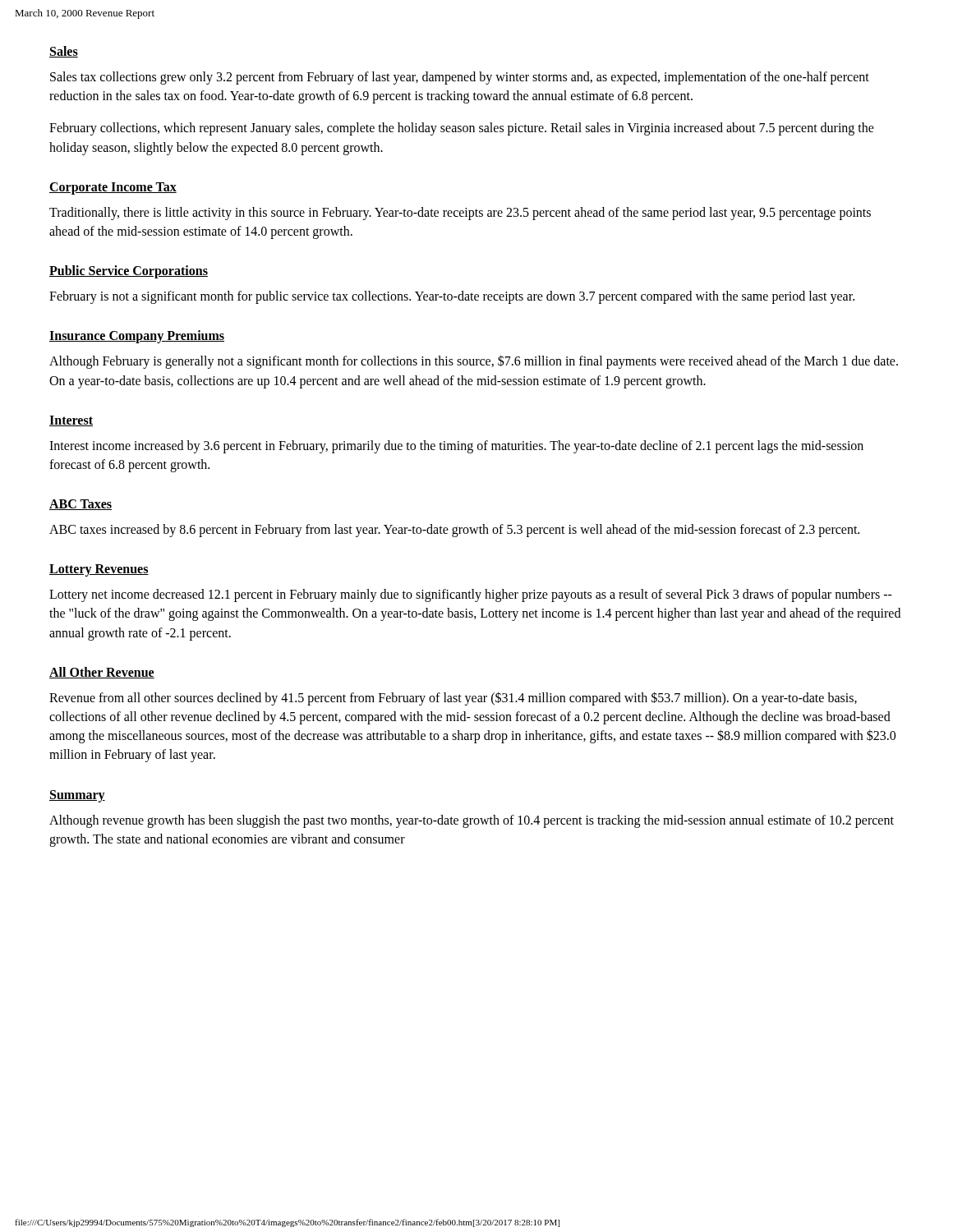The width and height of the screenshot is (953, 1232).
Task: Find the text block starting "February is not"
Action: [x=452, y=296]
